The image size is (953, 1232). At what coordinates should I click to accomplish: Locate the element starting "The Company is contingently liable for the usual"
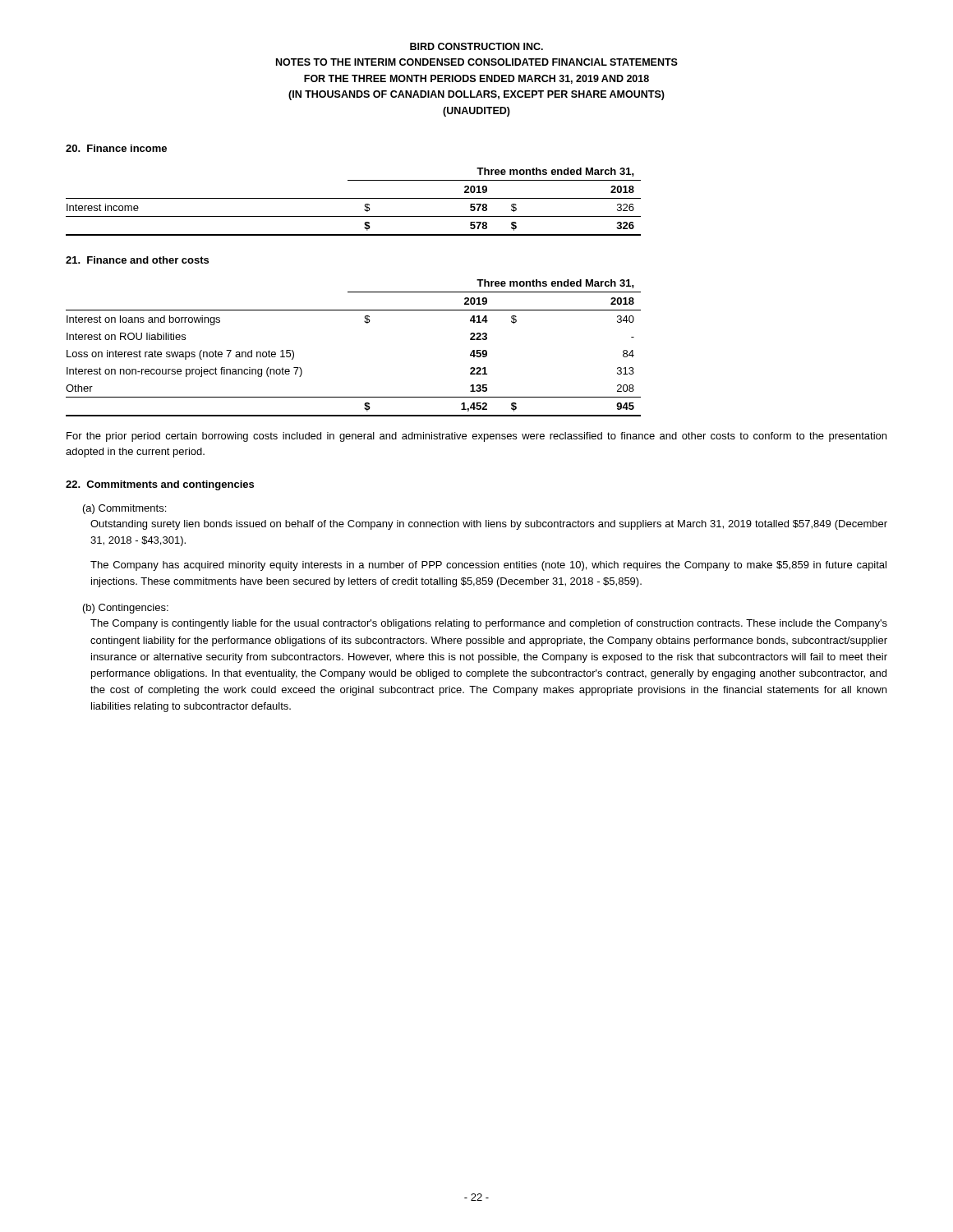489,665
